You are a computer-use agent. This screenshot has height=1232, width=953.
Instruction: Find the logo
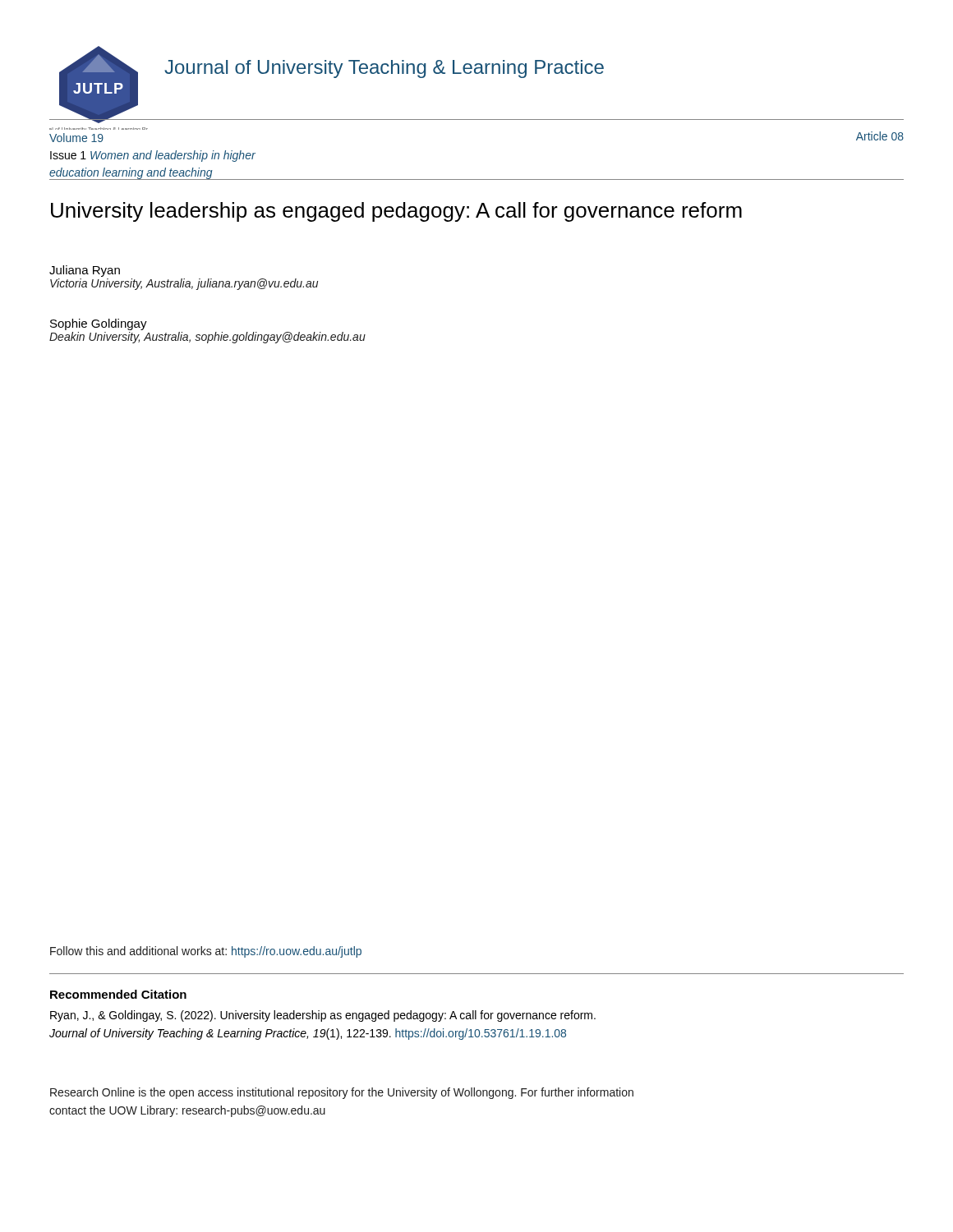click(99, 86)
